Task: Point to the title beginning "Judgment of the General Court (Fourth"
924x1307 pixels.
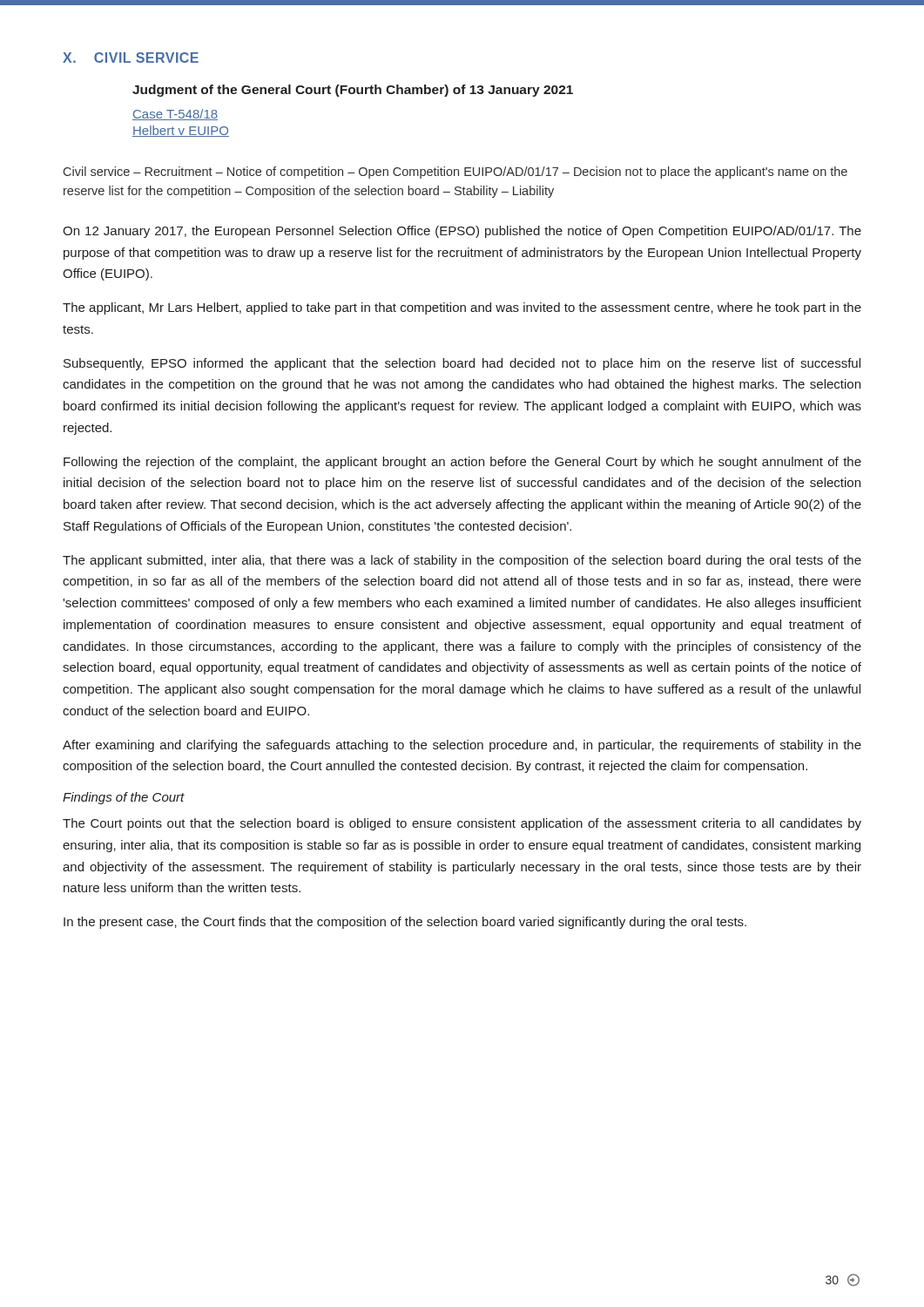Action: (x=353, y=89)
